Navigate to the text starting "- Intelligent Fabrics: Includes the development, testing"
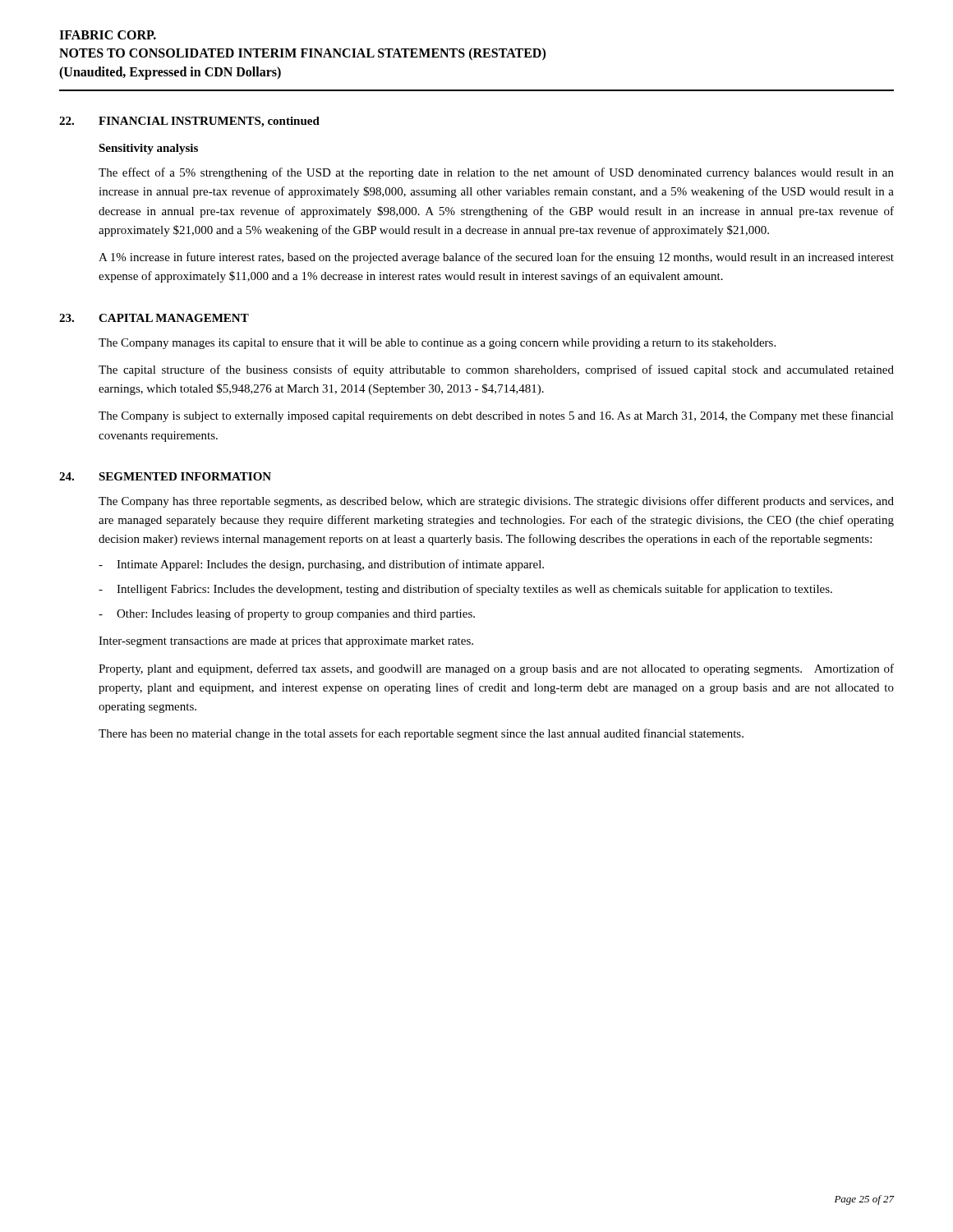The height and width of the screenshot is (1232, 953). (496, 589)
